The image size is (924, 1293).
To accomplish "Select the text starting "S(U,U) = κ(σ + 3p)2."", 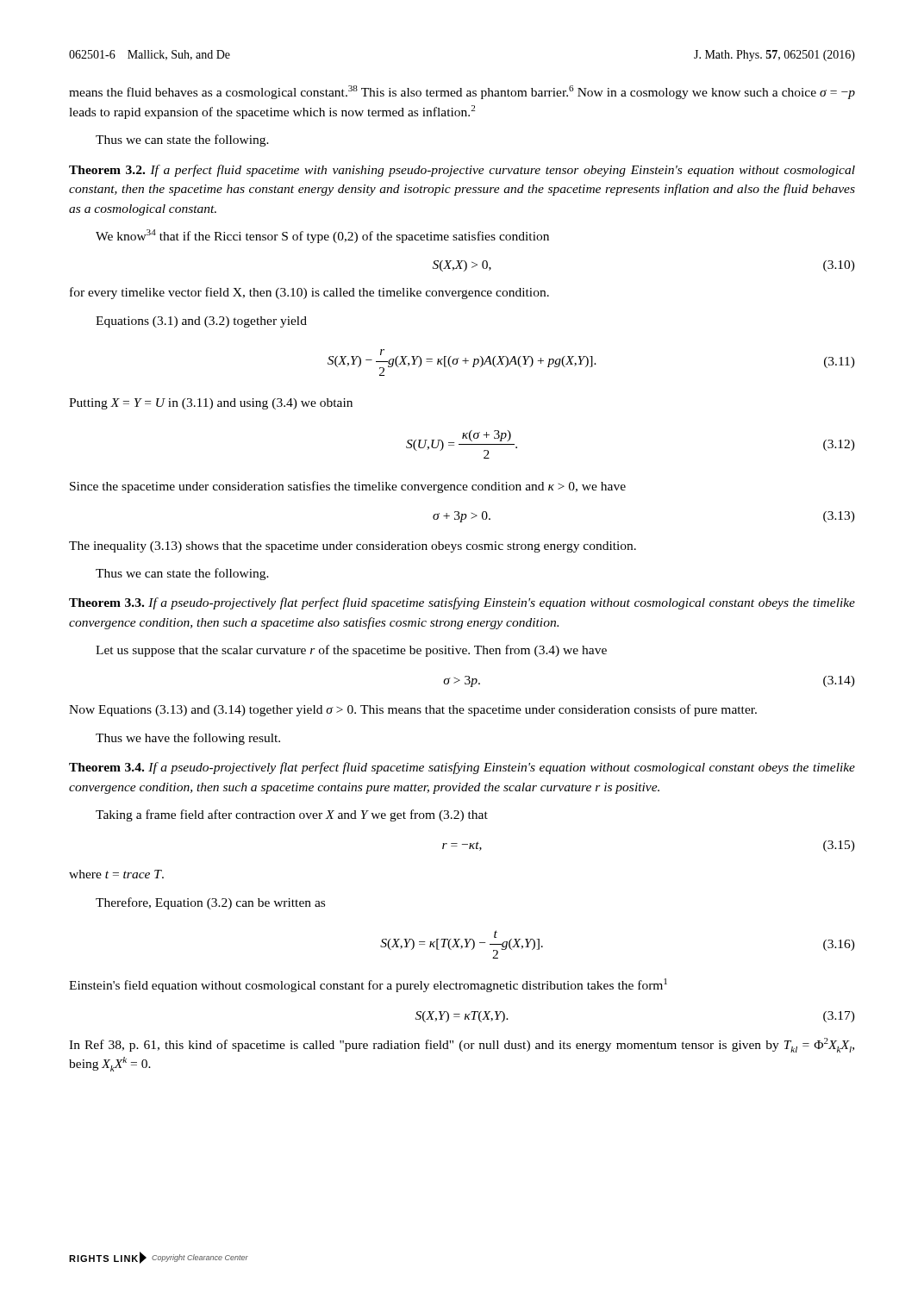I will tap(487, 444).
